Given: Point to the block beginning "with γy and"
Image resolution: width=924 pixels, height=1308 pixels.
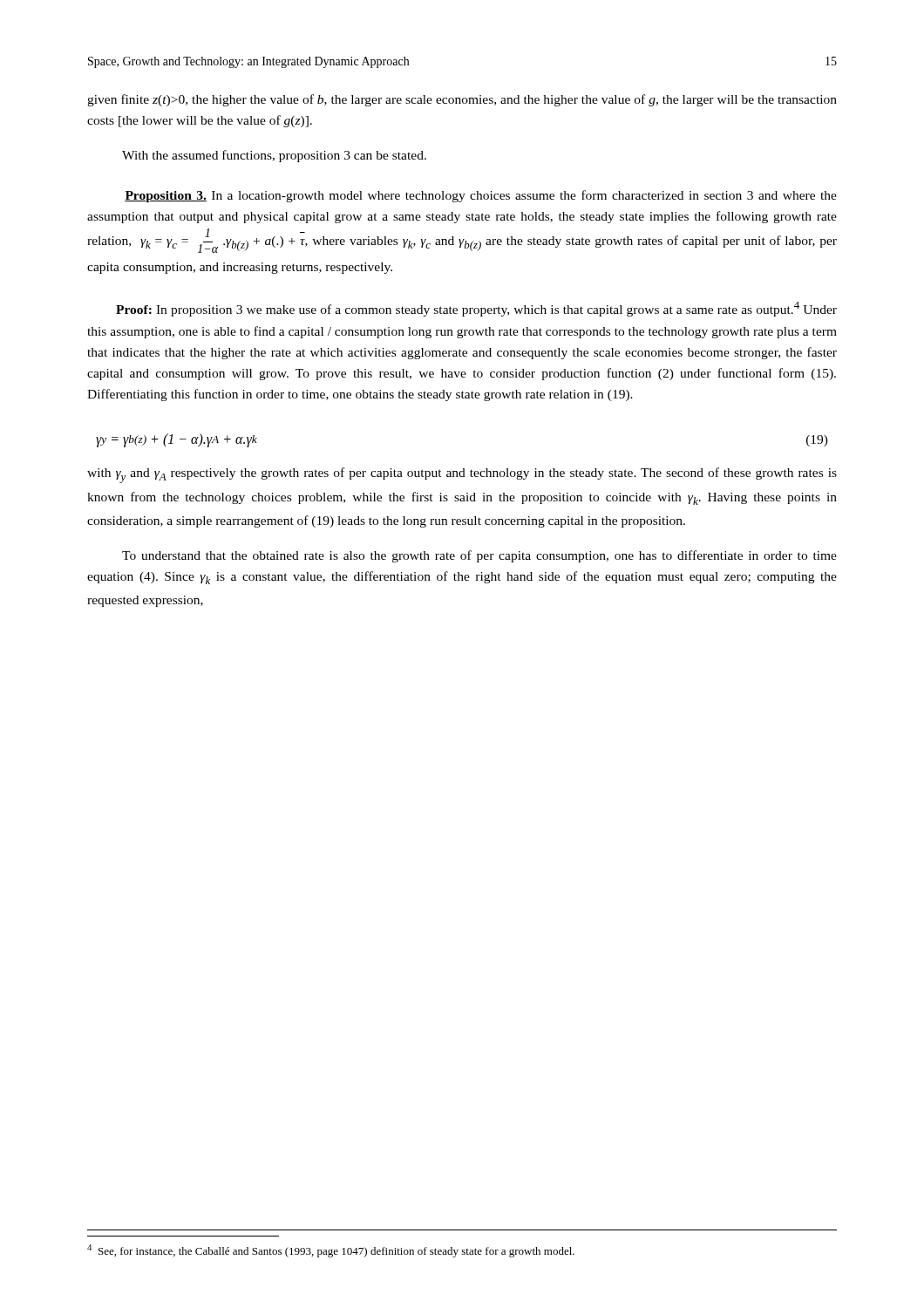Looking at the screenshot, I should coord(462,496).
